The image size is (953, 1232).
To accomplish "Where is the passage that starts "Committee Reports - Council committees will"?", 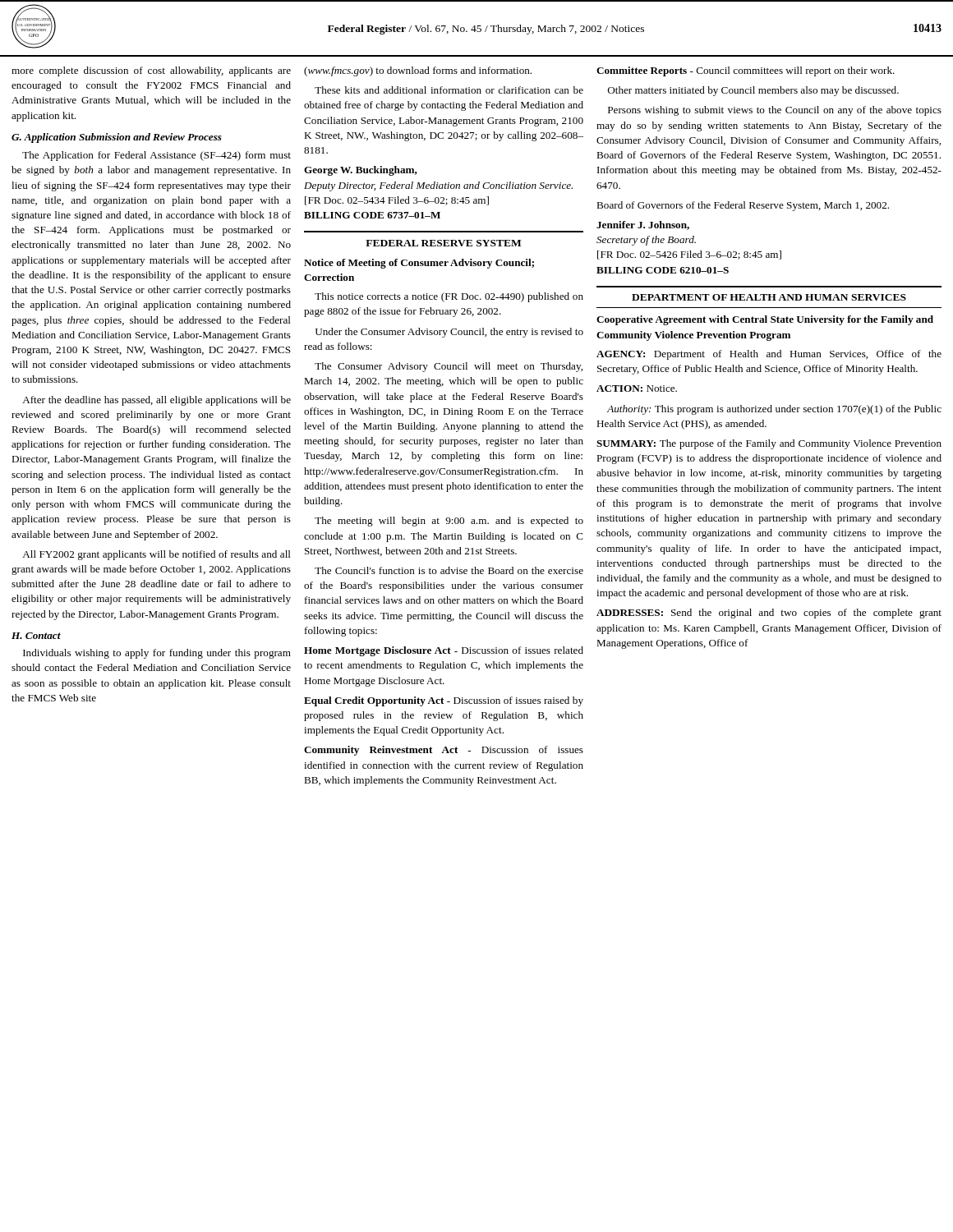I will click(x=769, y=128).
